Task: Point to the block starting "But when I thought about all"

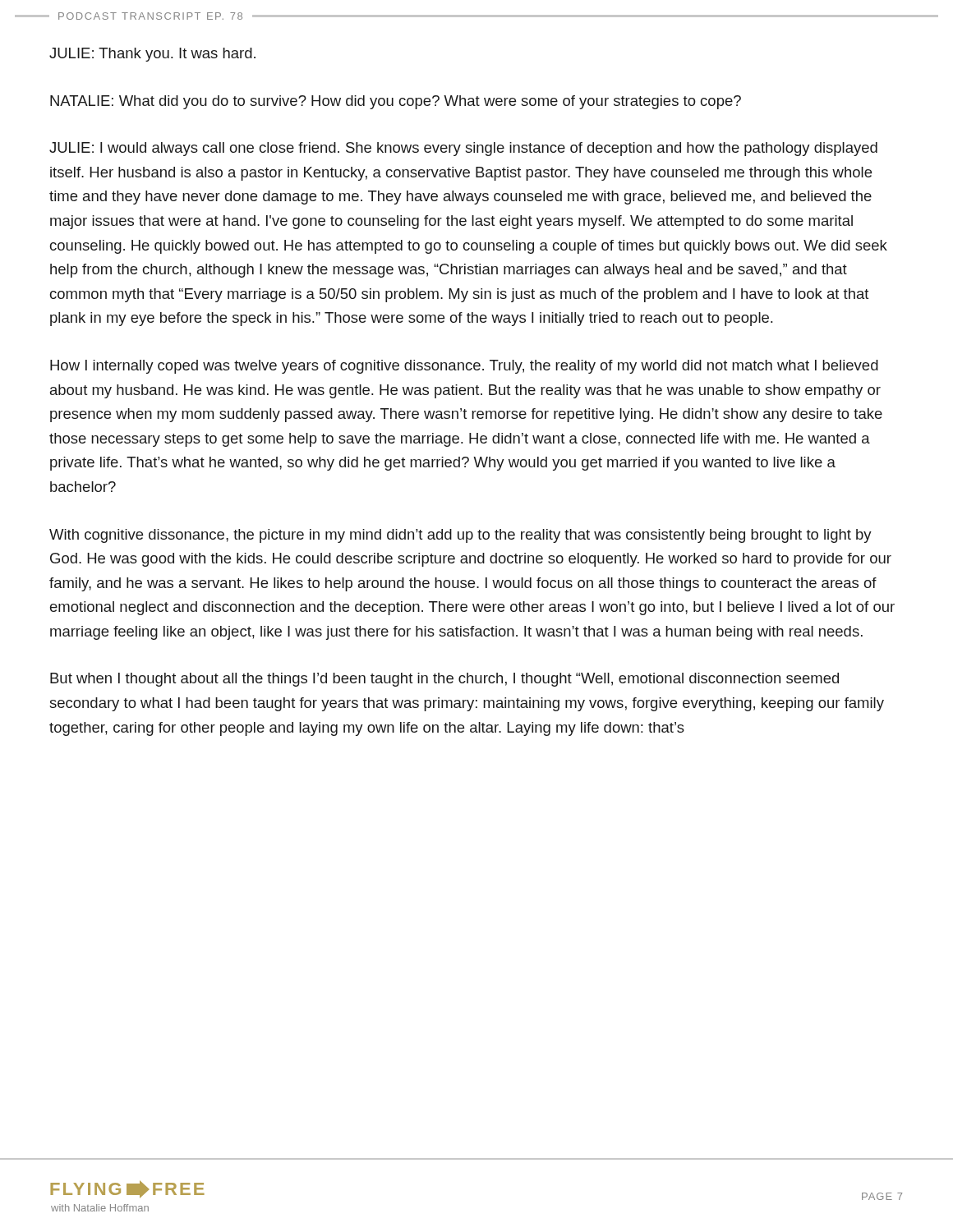Action: point(467,703)
